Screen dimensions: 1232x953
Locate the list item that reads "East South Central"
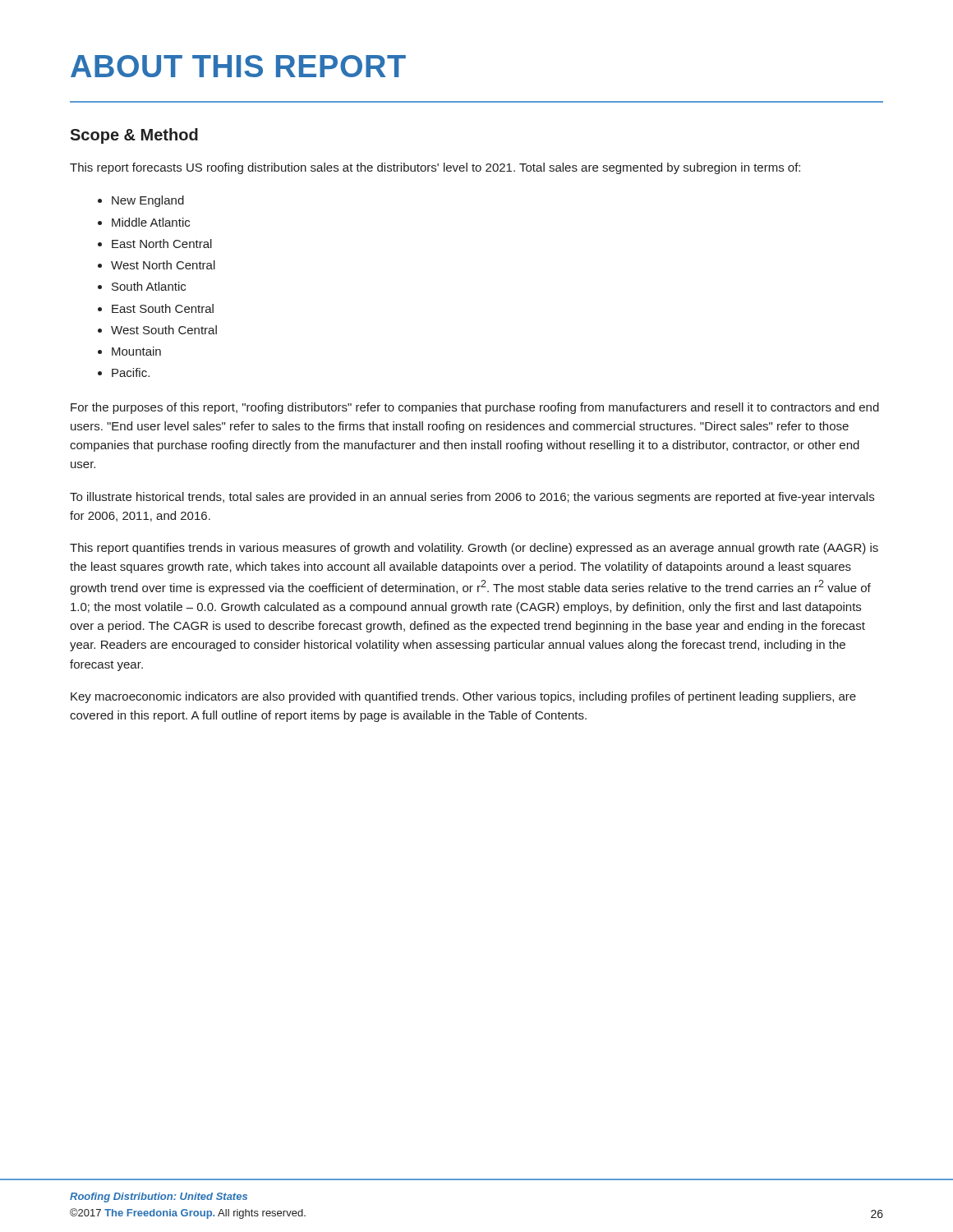coord(163,308)
